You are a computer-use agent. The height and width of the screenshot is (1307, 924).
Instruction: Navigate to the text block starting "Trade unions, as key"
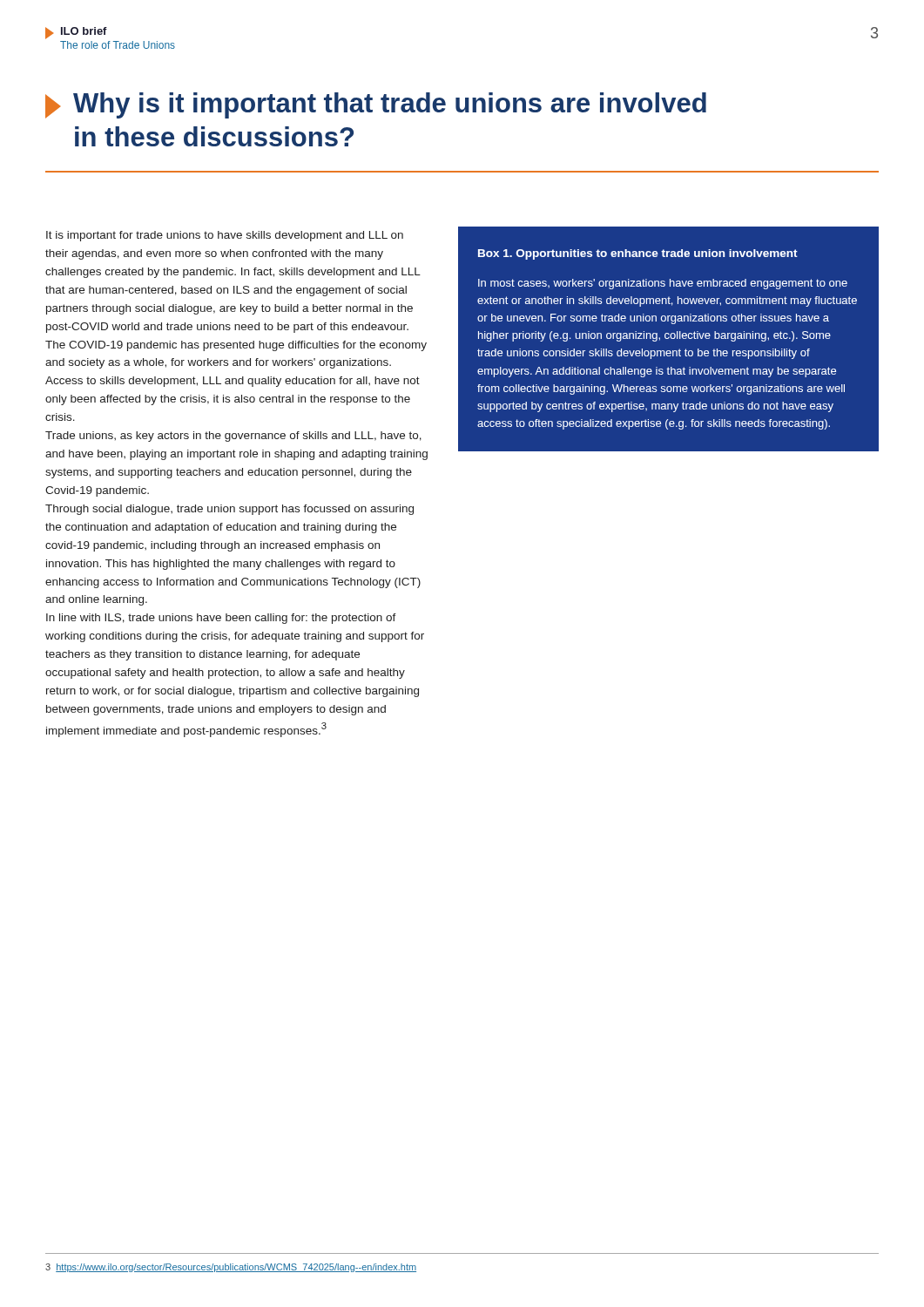(x=237, y=464)
